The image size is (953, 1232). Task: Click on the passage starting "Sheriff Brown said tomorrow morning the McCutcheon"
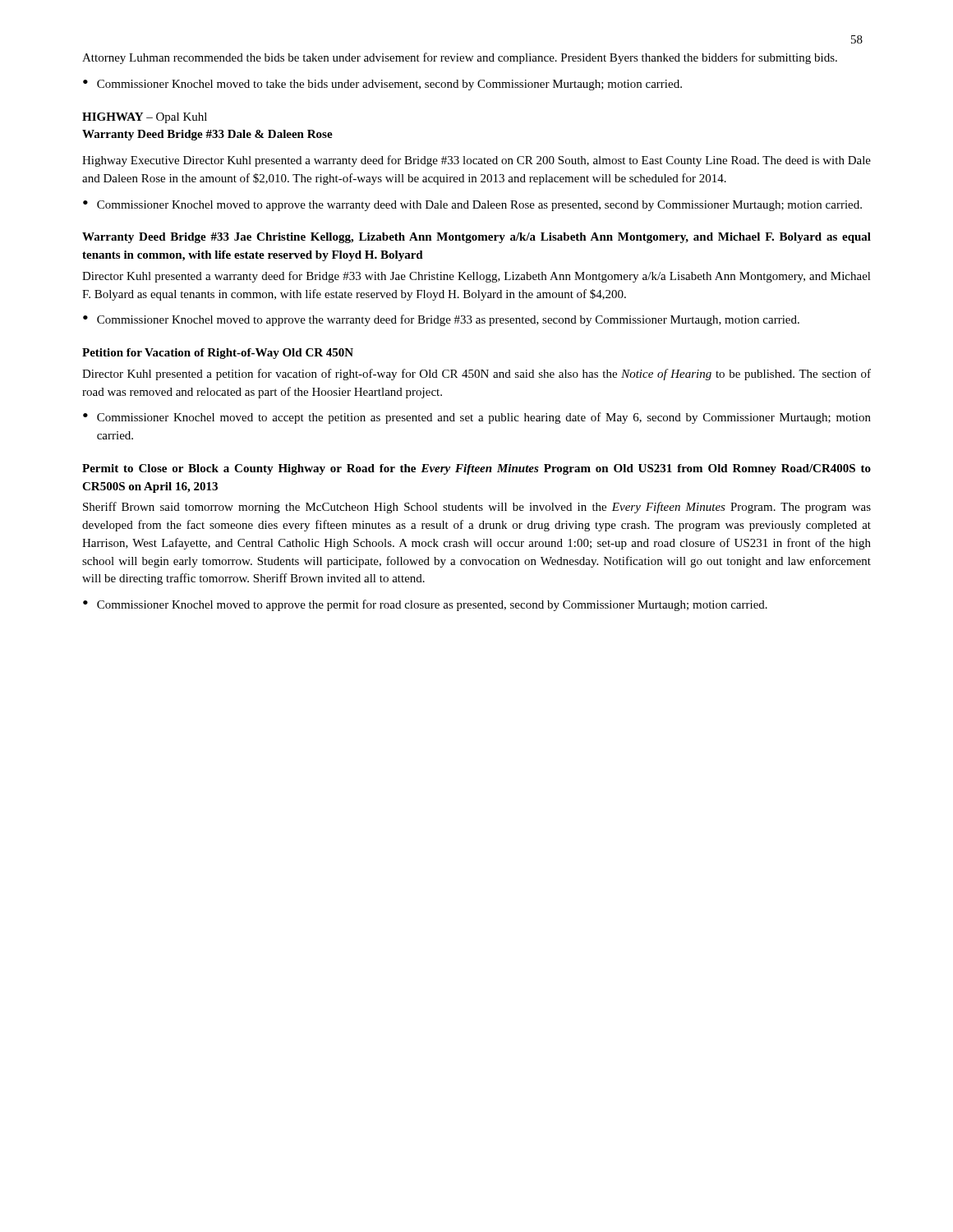[x=476, y=543]
